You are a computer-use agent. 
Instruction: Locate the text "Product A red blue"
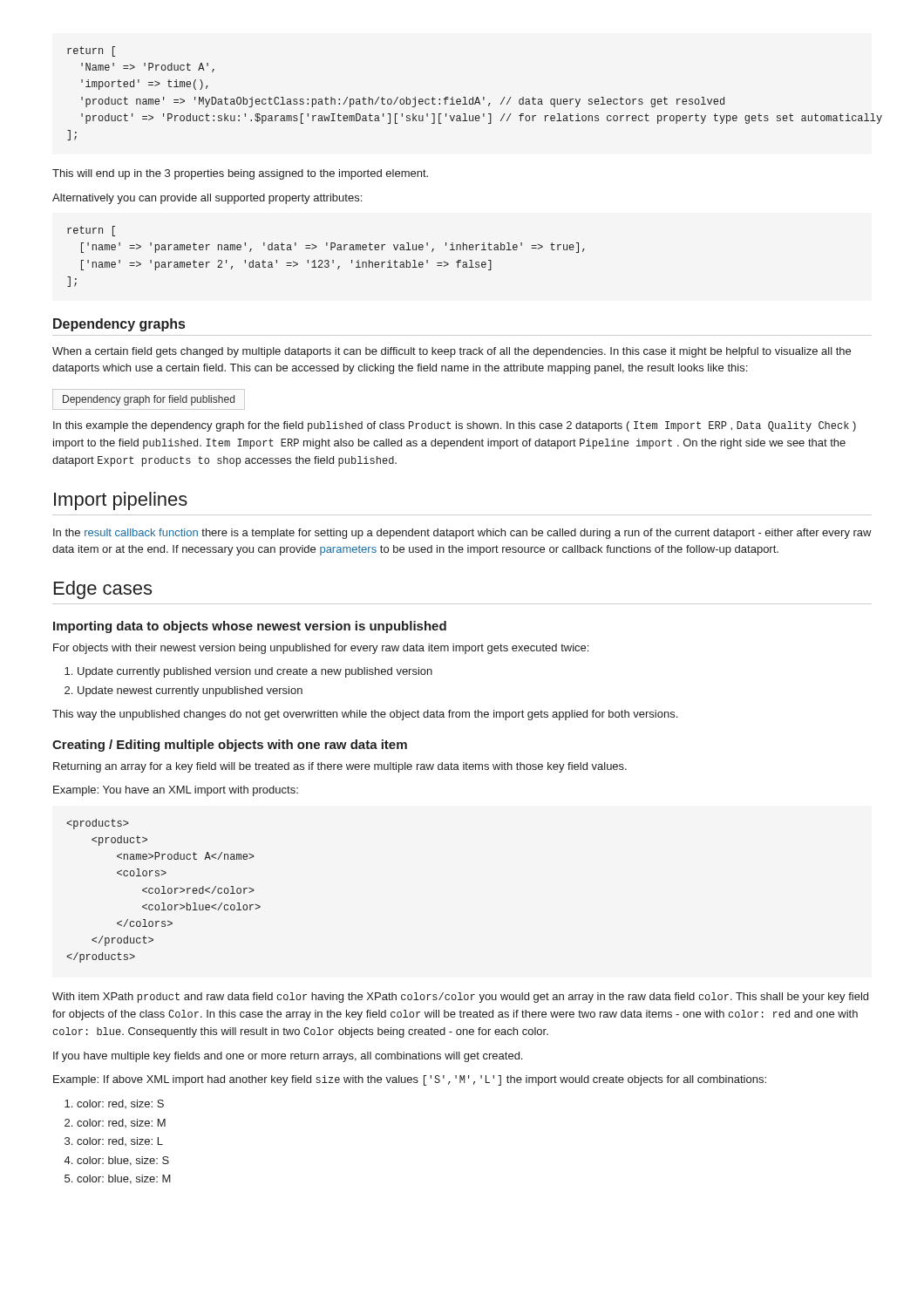pyautogui.click(x=98, y=824)
